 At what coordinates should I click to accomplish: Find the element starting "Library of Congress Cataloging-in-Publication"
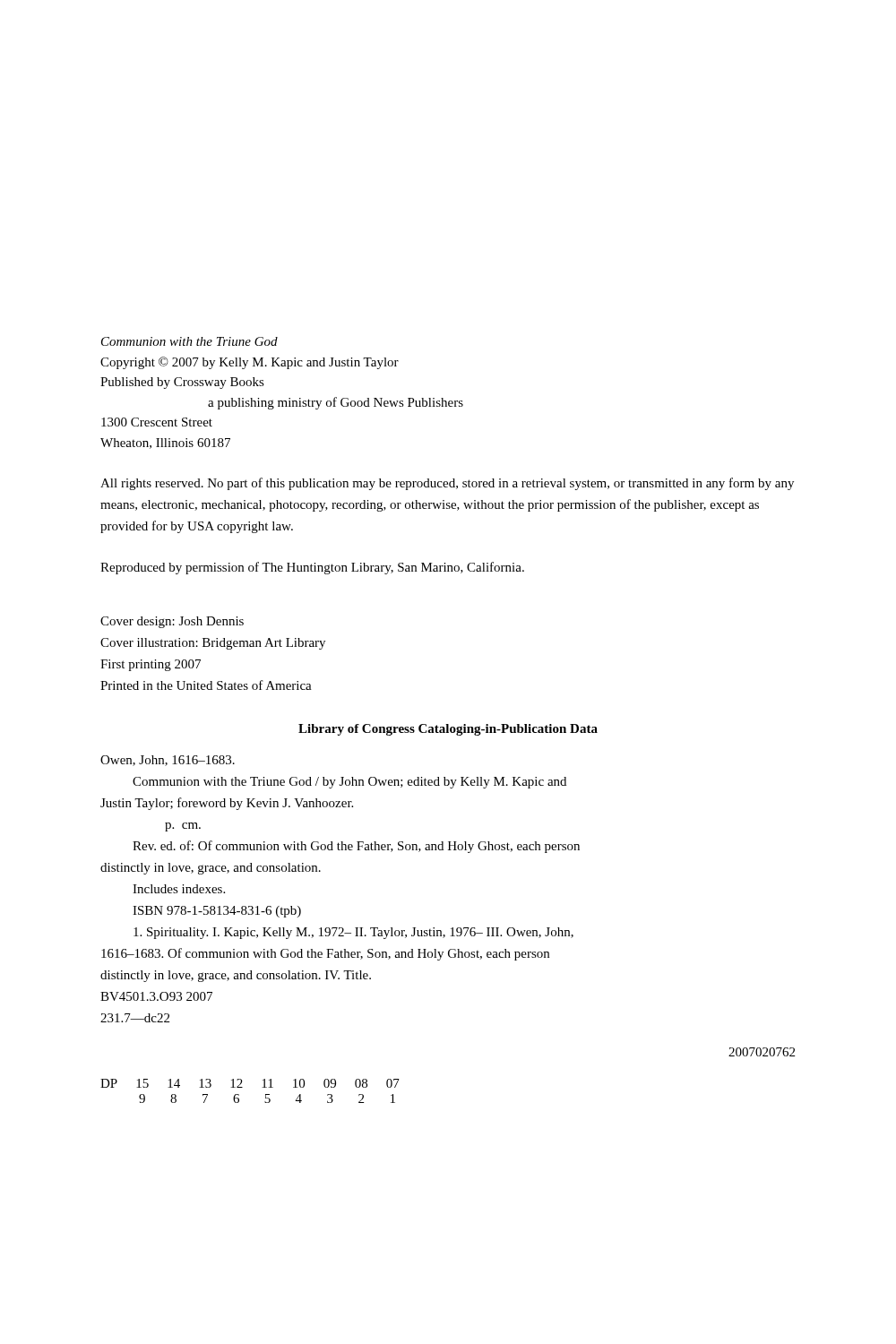tap(448, 728)
